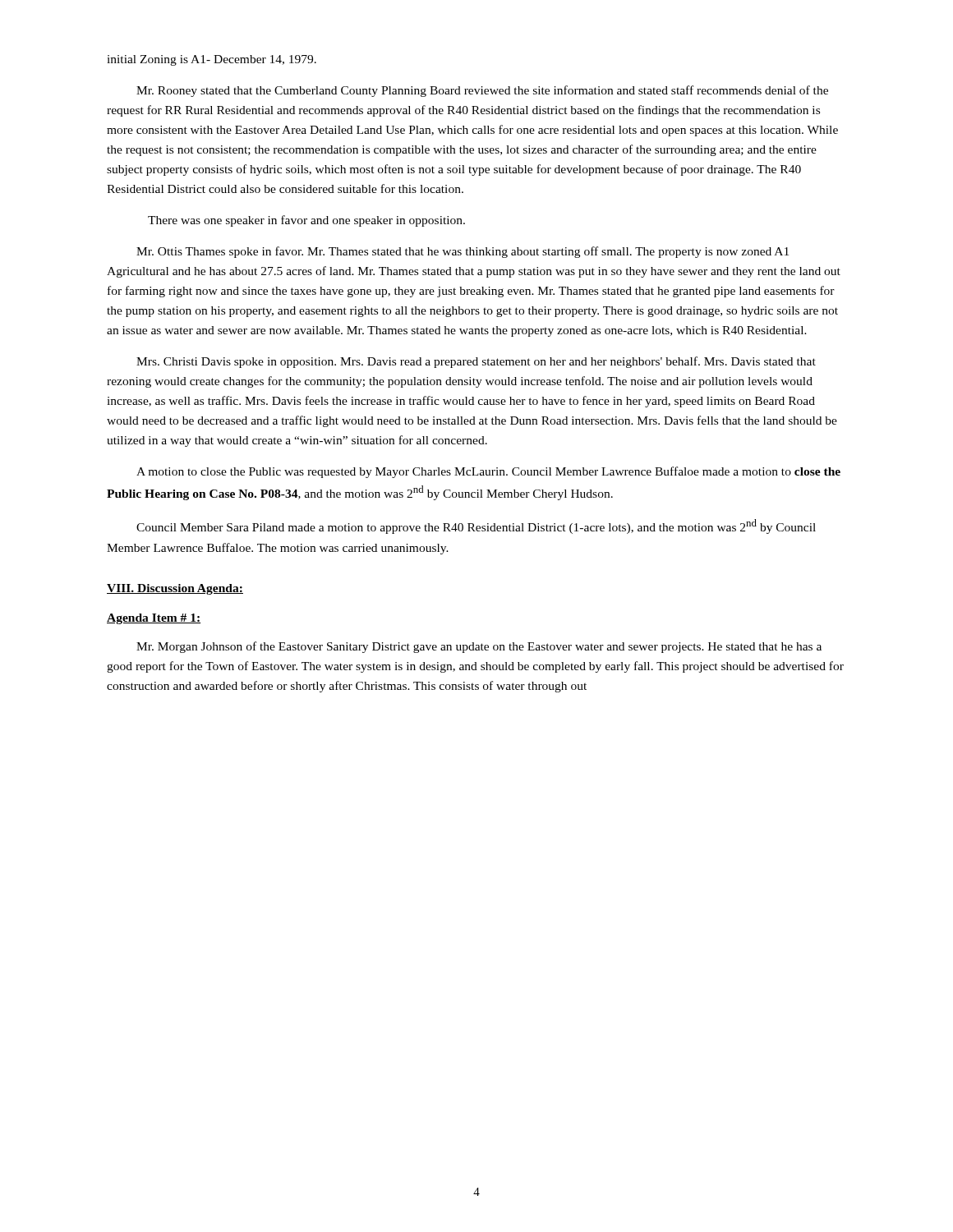Find the block on this page that starts "Council Member Sara"
The height and width of the screenshot is (1232, 953).
[461, 536]
